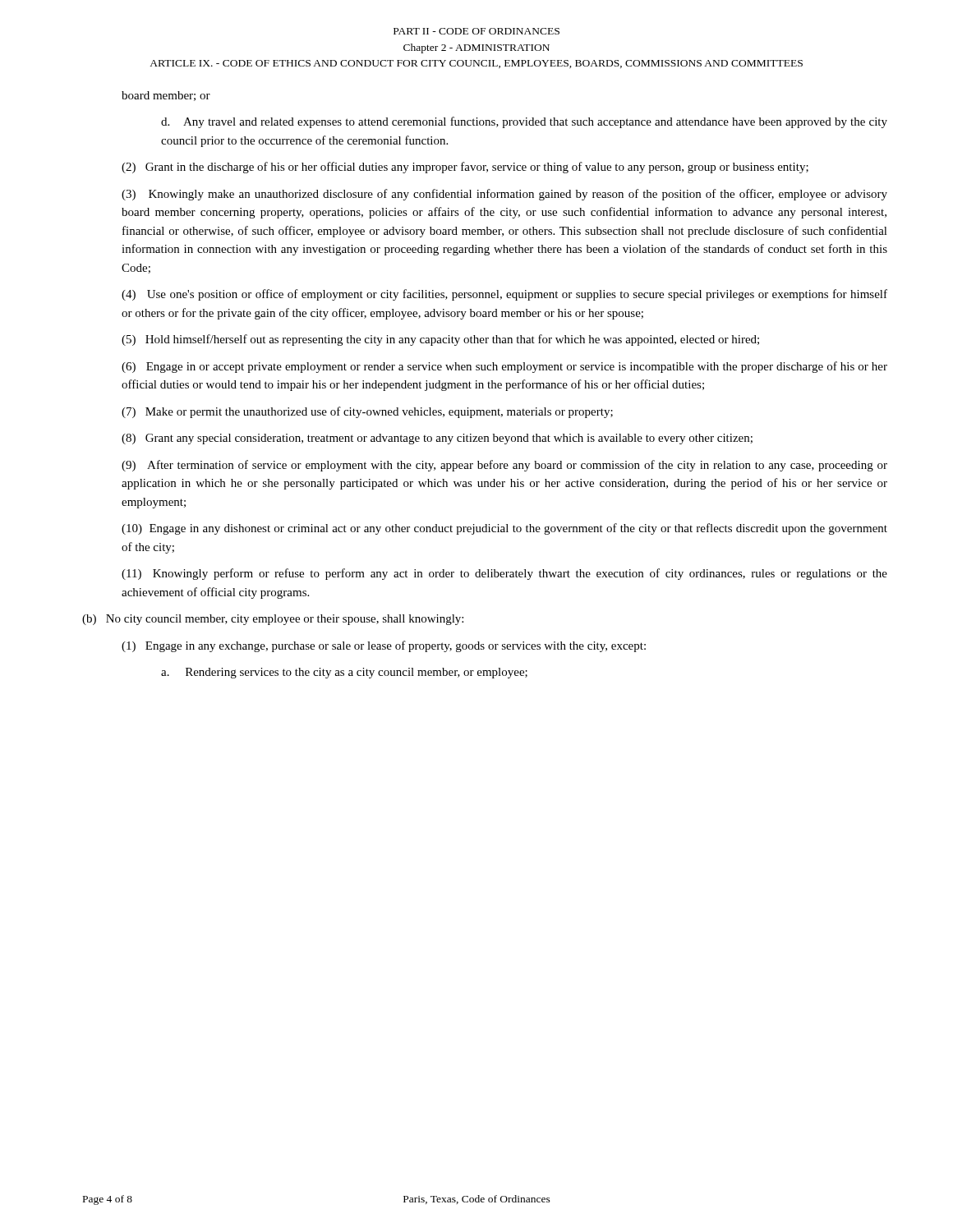Locate the block starting "(3) Knowingly make an unauthorized"

pos(504,231)
